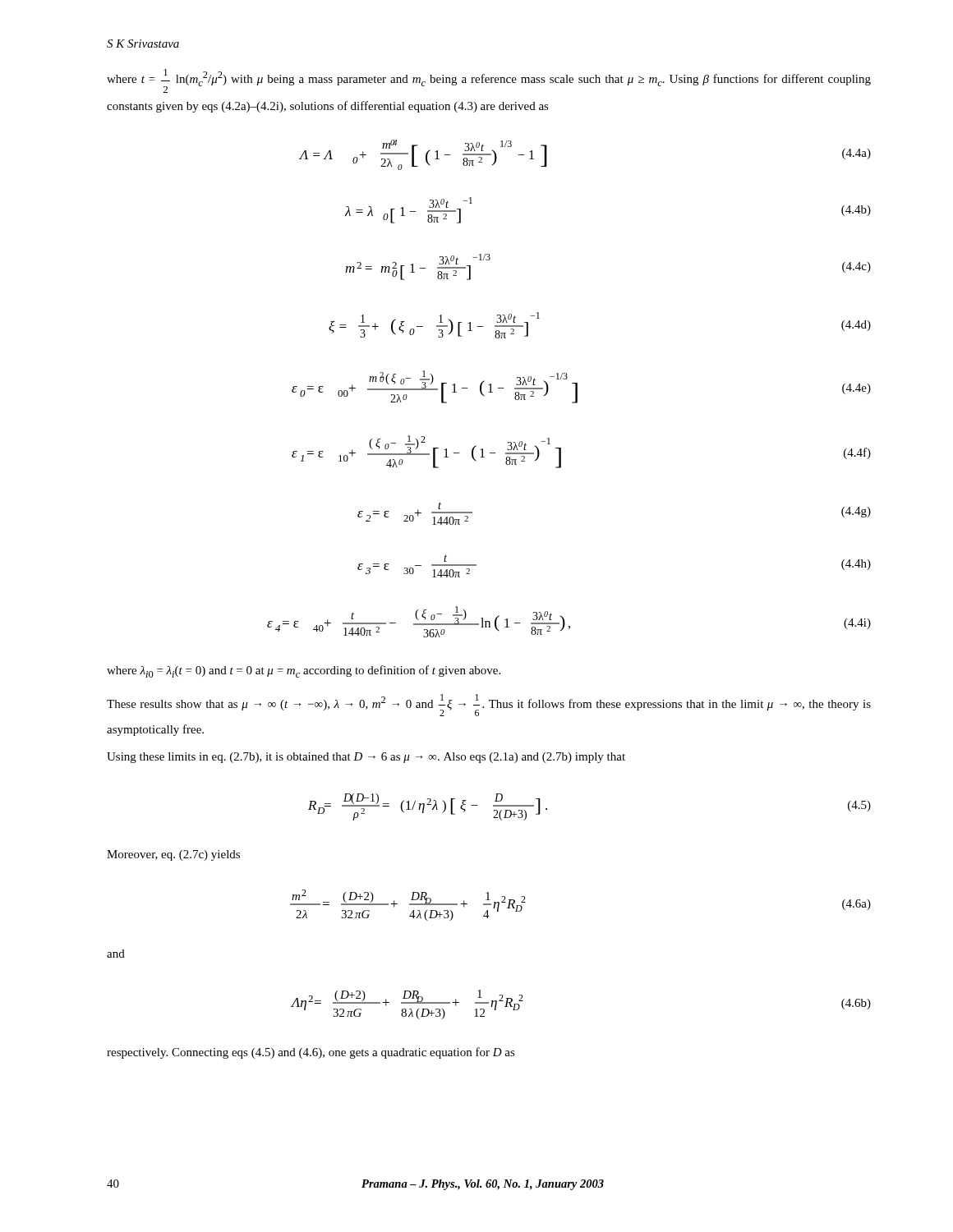
Task: Find the formula that reads "R D = D ( D"
Action: tap(489, 806)
